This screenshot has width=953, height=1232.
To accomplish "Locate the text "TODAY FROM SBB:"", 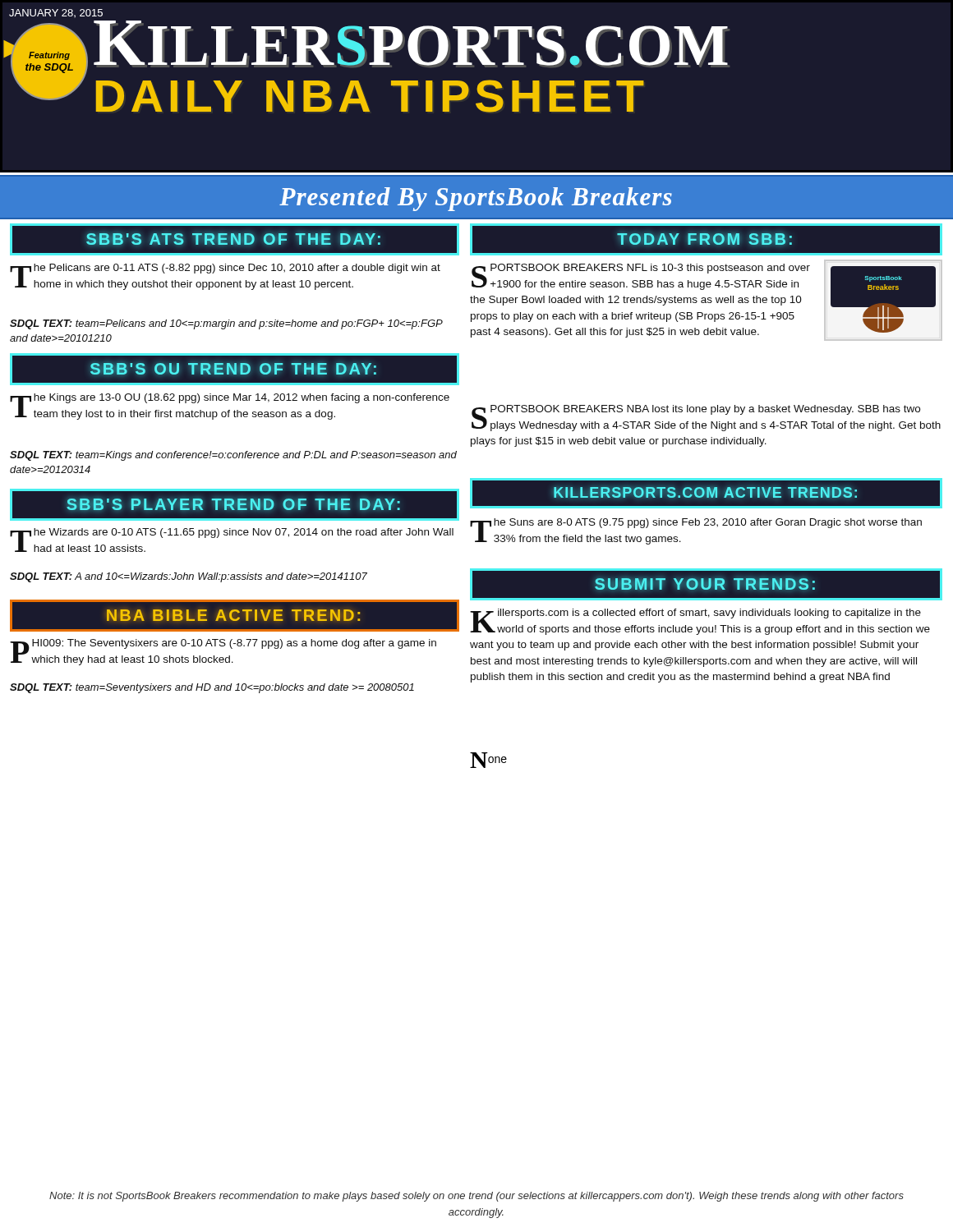I will pyautogui.click(x=706, y=239).
